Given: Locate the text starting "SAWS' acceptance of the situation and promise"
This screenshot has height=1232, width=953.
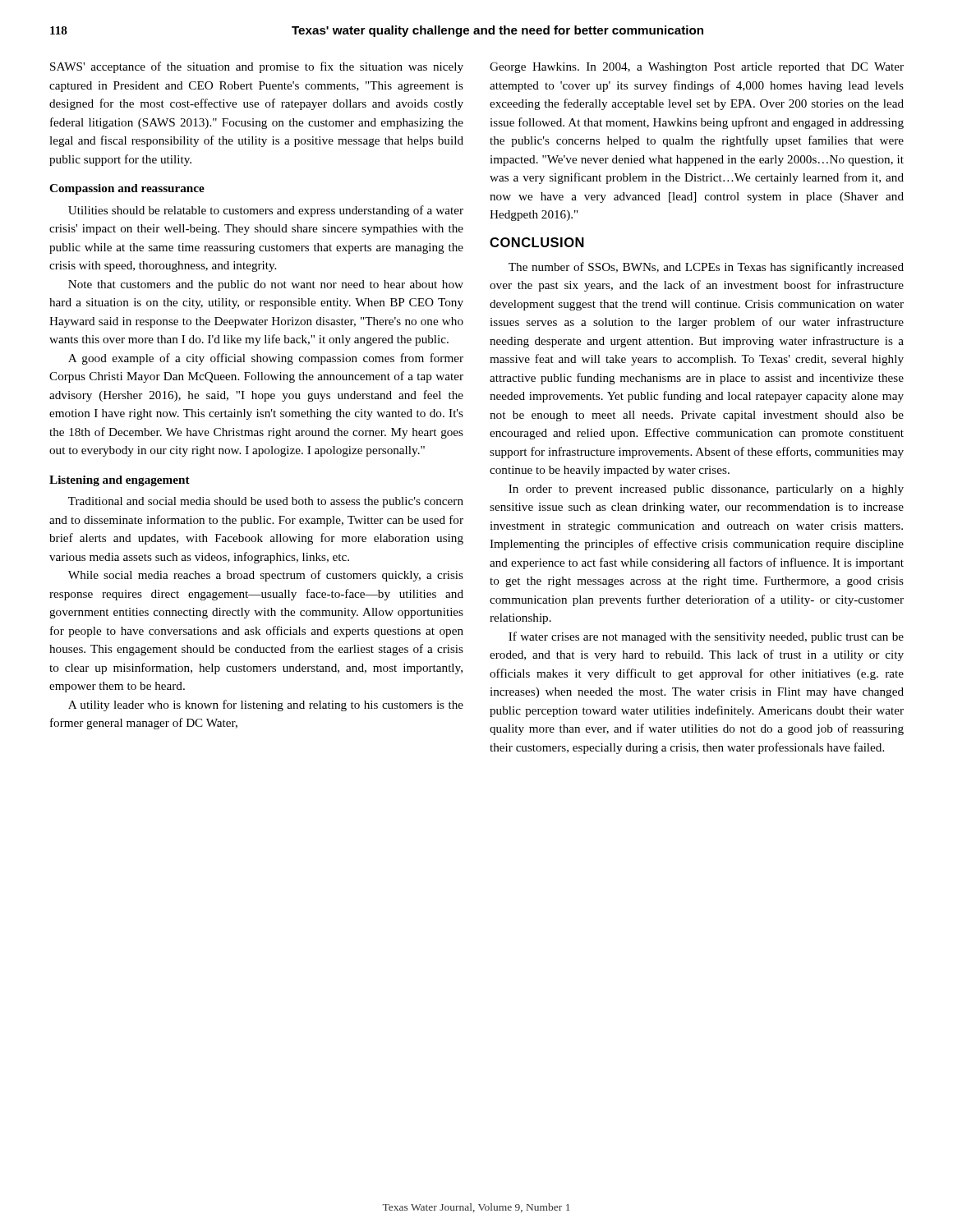Looking at the screenshot, I should 256,113.
